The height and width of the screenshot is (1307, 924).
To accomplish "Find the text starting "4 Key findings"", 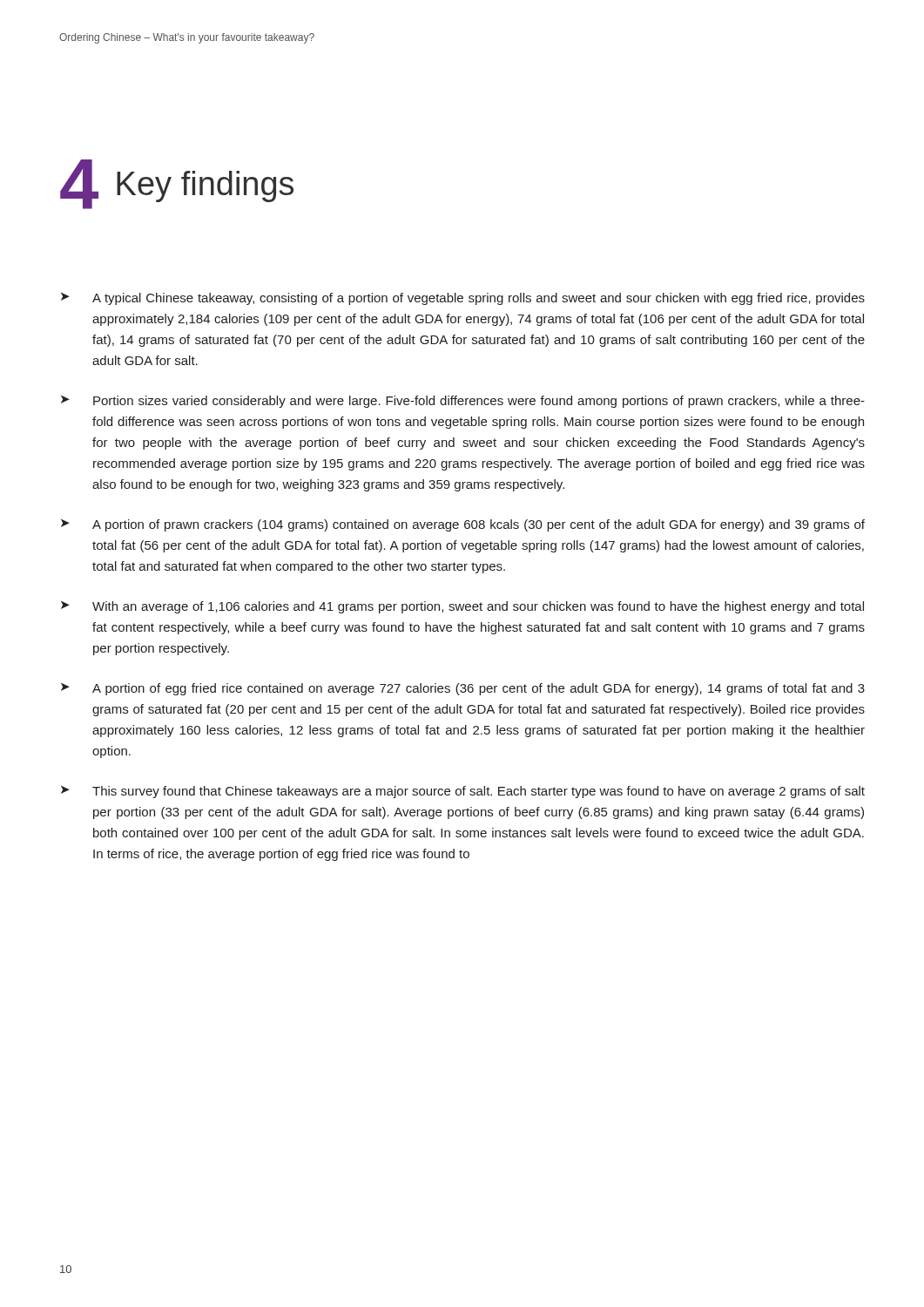I will [177, 184].
